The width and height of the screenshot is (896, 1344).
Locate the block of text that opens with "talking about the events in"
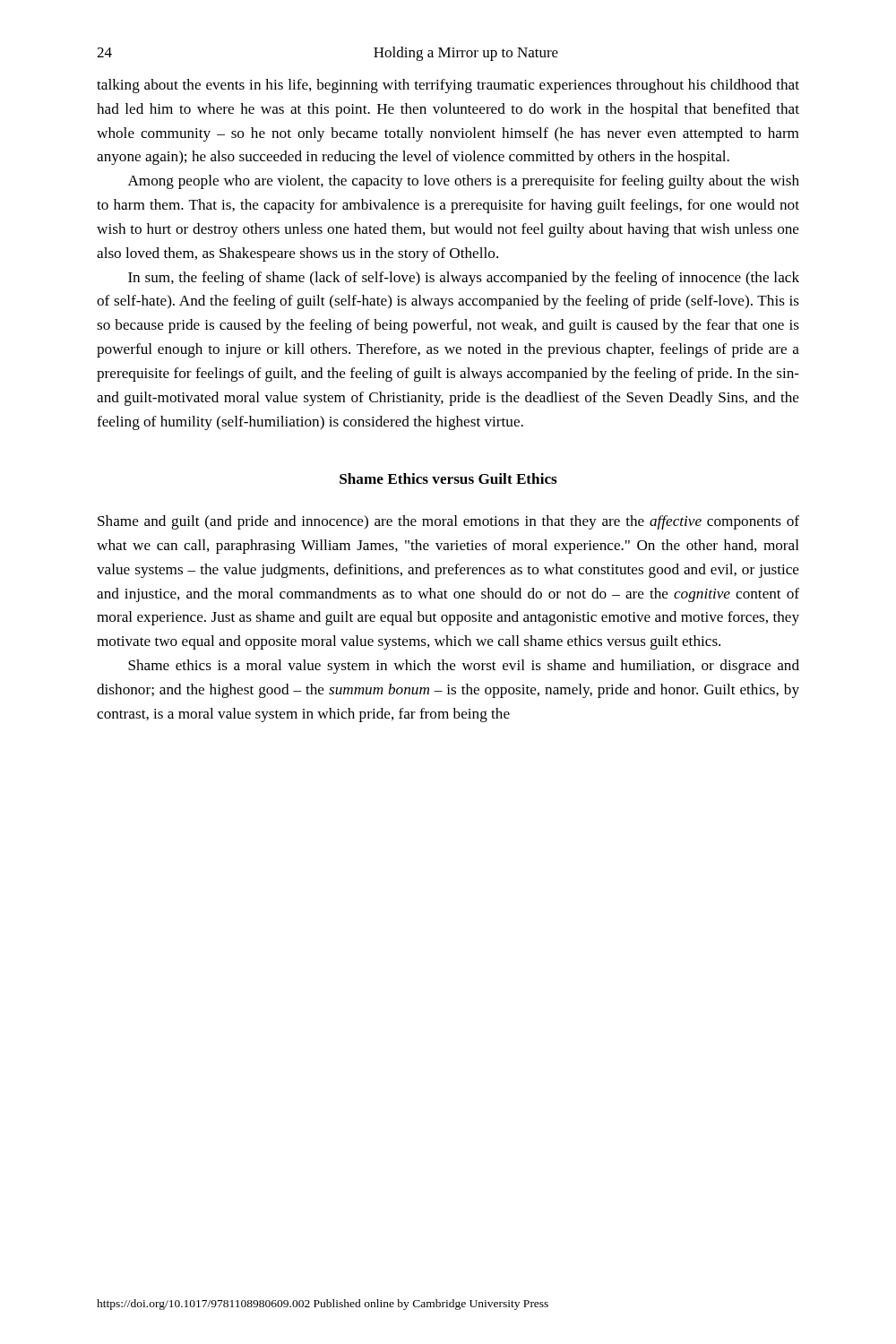pos(448,254)
